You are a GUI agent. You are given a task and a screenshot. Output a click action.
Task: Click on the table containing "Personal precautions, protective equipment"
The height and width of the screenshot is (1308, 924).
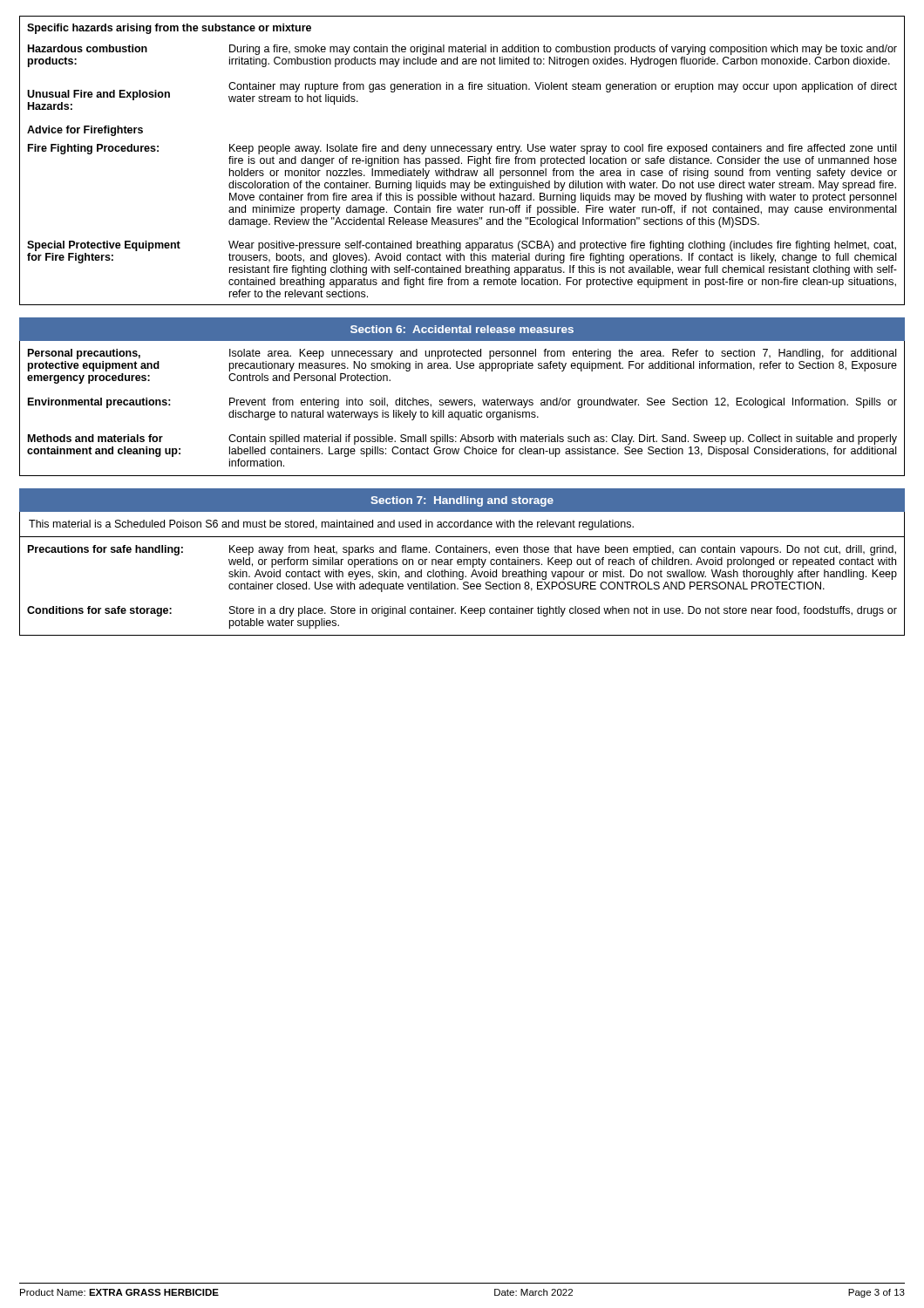[x=462, y=409]
